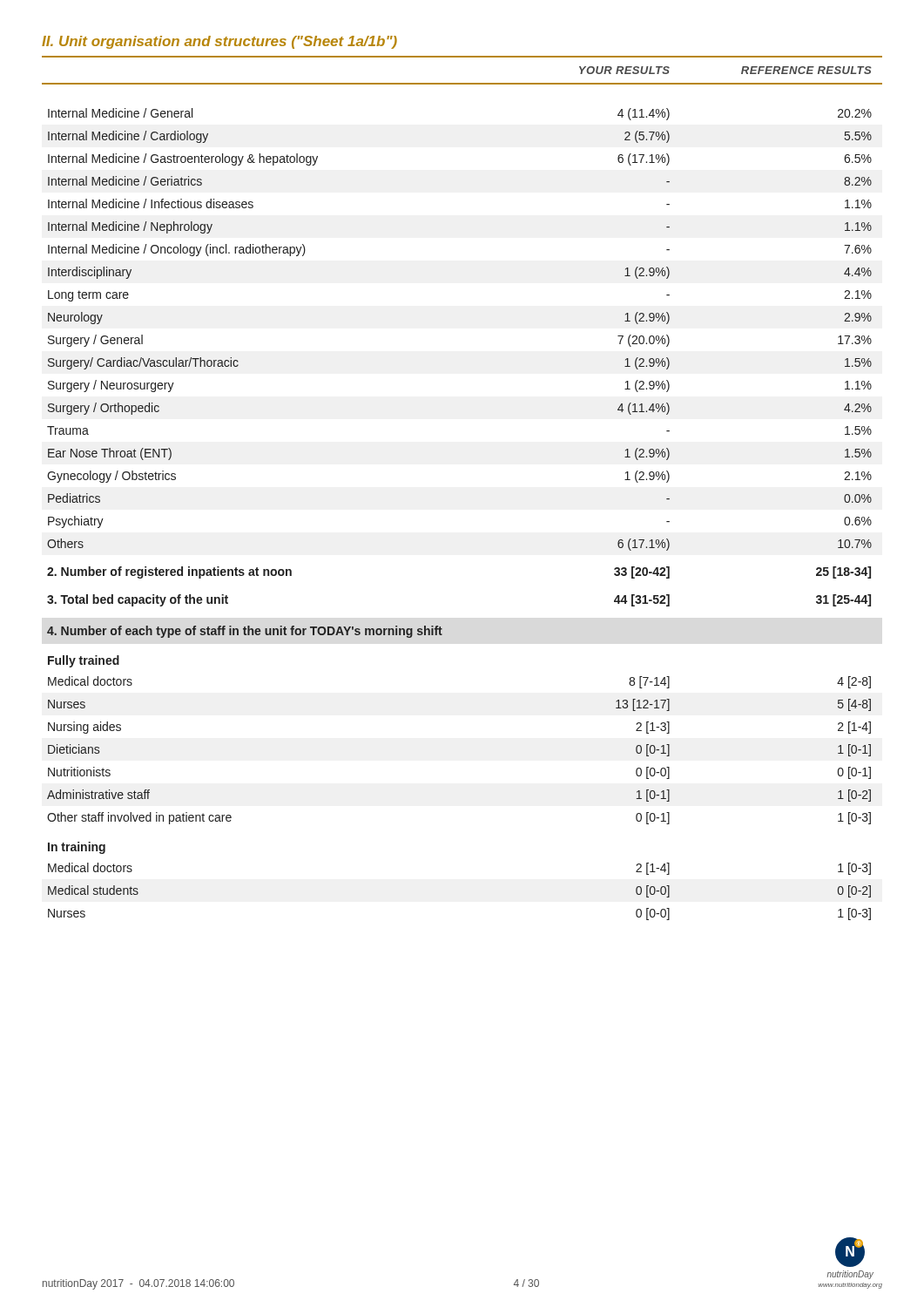
Task: Select the section header with the text "II. Unit organisation and structures"
Action: pyautogui.click(x=462, y=45)
